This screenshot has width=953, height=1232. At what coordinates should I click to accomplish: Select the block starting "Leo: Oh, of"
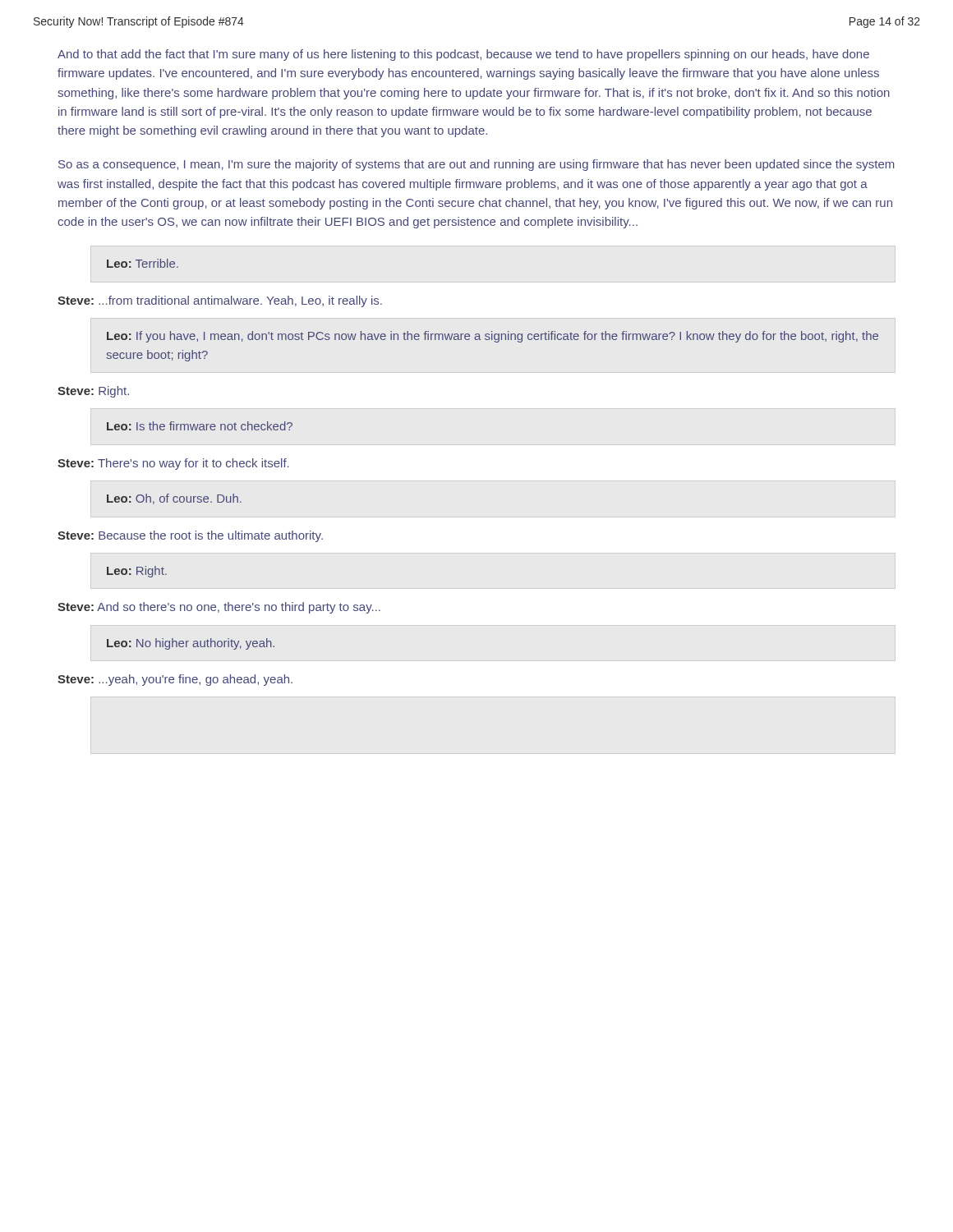[174, 498]
